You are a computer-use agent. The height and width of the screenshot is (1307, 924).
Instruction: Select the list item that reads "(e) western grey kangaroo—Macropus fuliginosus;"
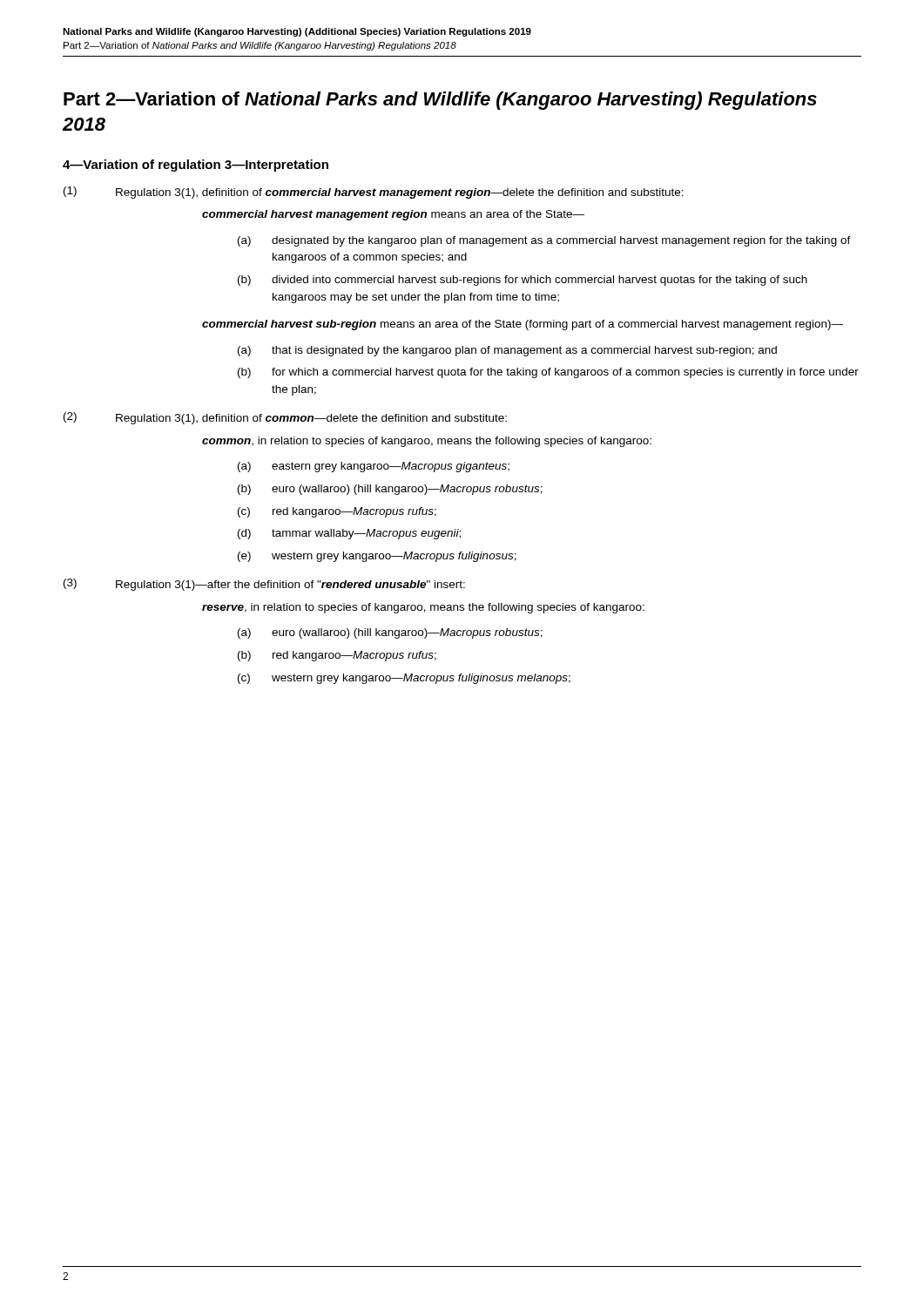pos(377,557)
